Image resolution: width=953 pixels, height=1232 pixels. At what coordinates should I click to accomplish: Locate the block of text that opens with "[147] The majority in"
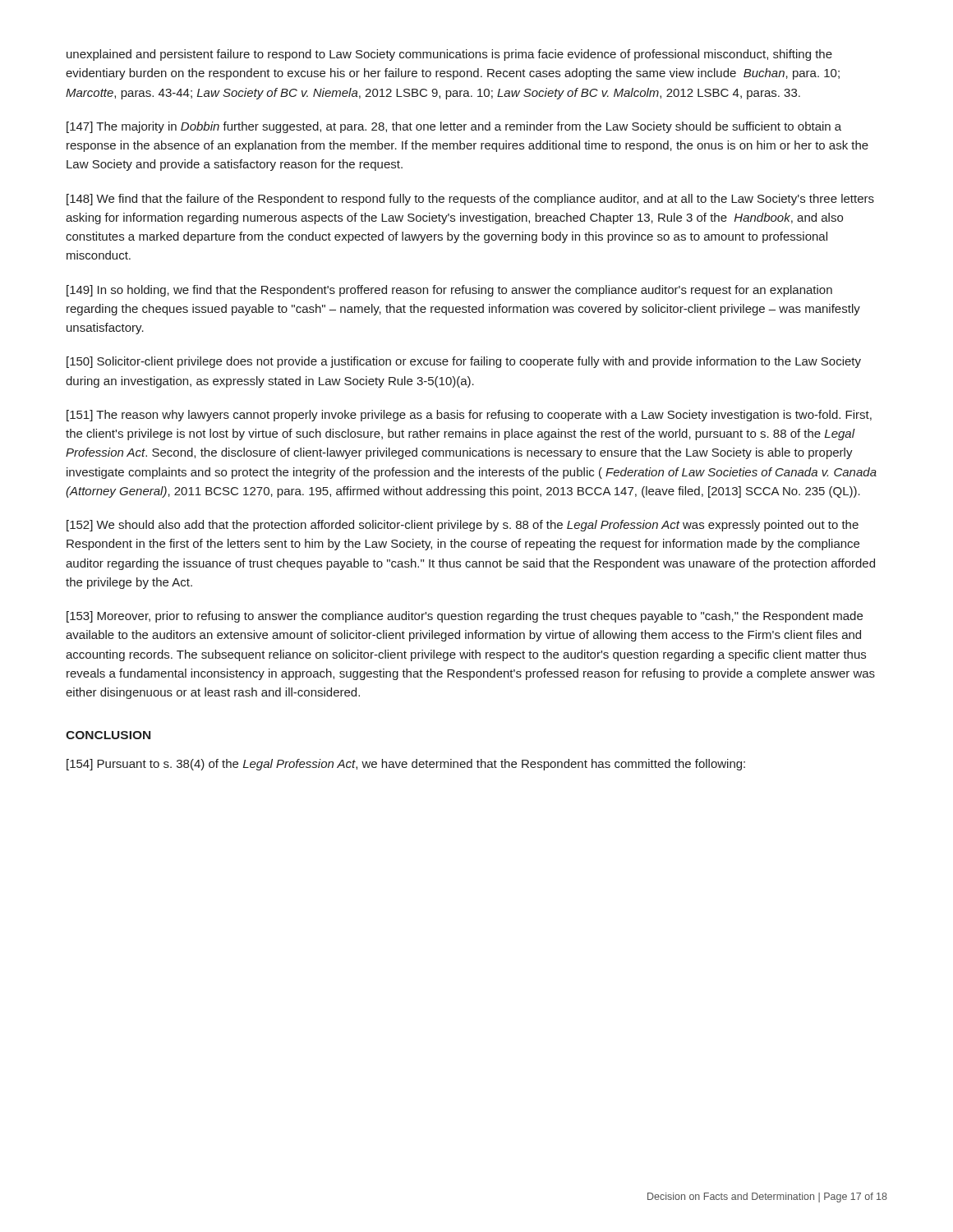(467, 145)
